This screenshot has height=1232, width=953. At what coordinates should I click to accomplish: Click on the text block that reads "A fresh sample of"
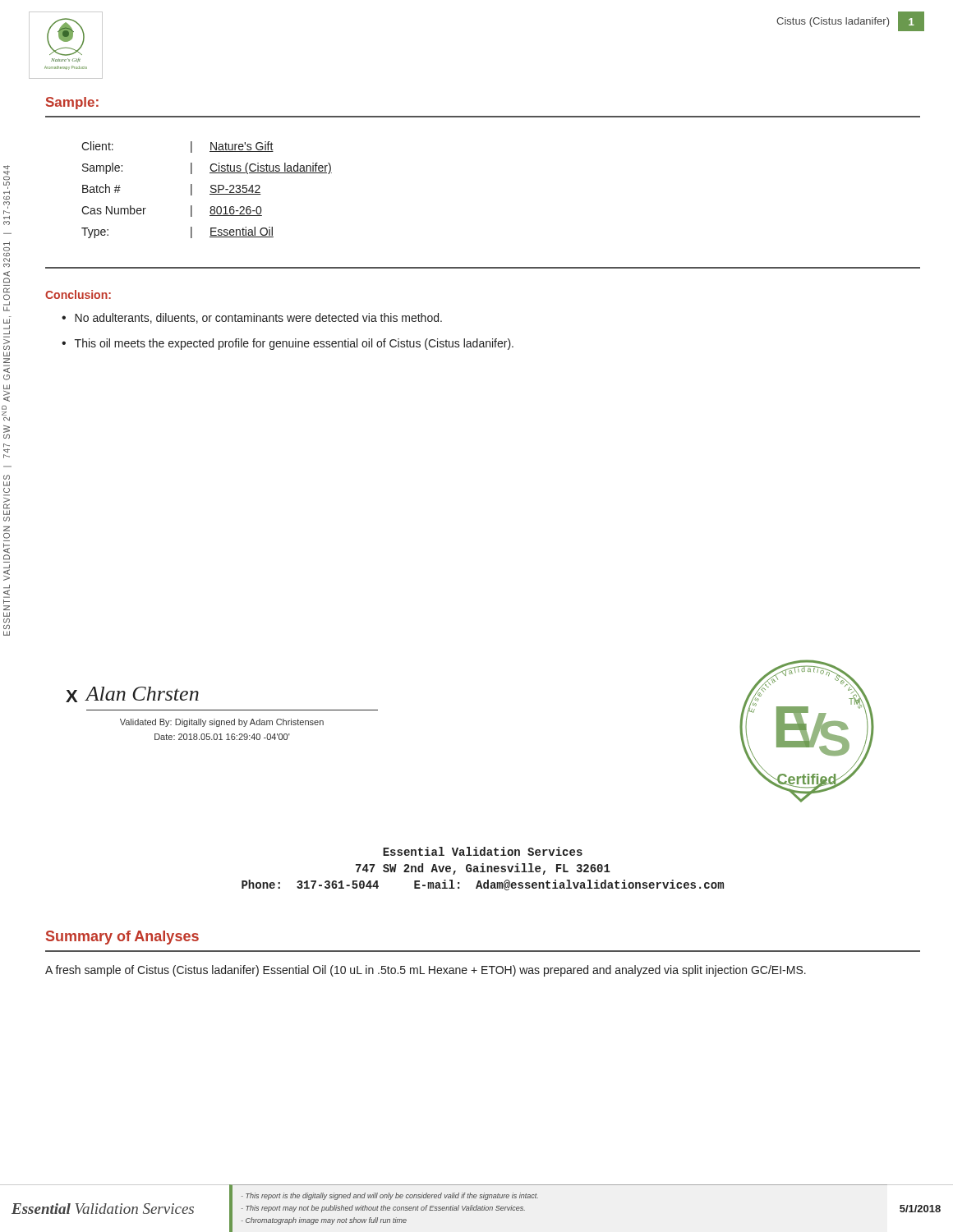(426, 970)
